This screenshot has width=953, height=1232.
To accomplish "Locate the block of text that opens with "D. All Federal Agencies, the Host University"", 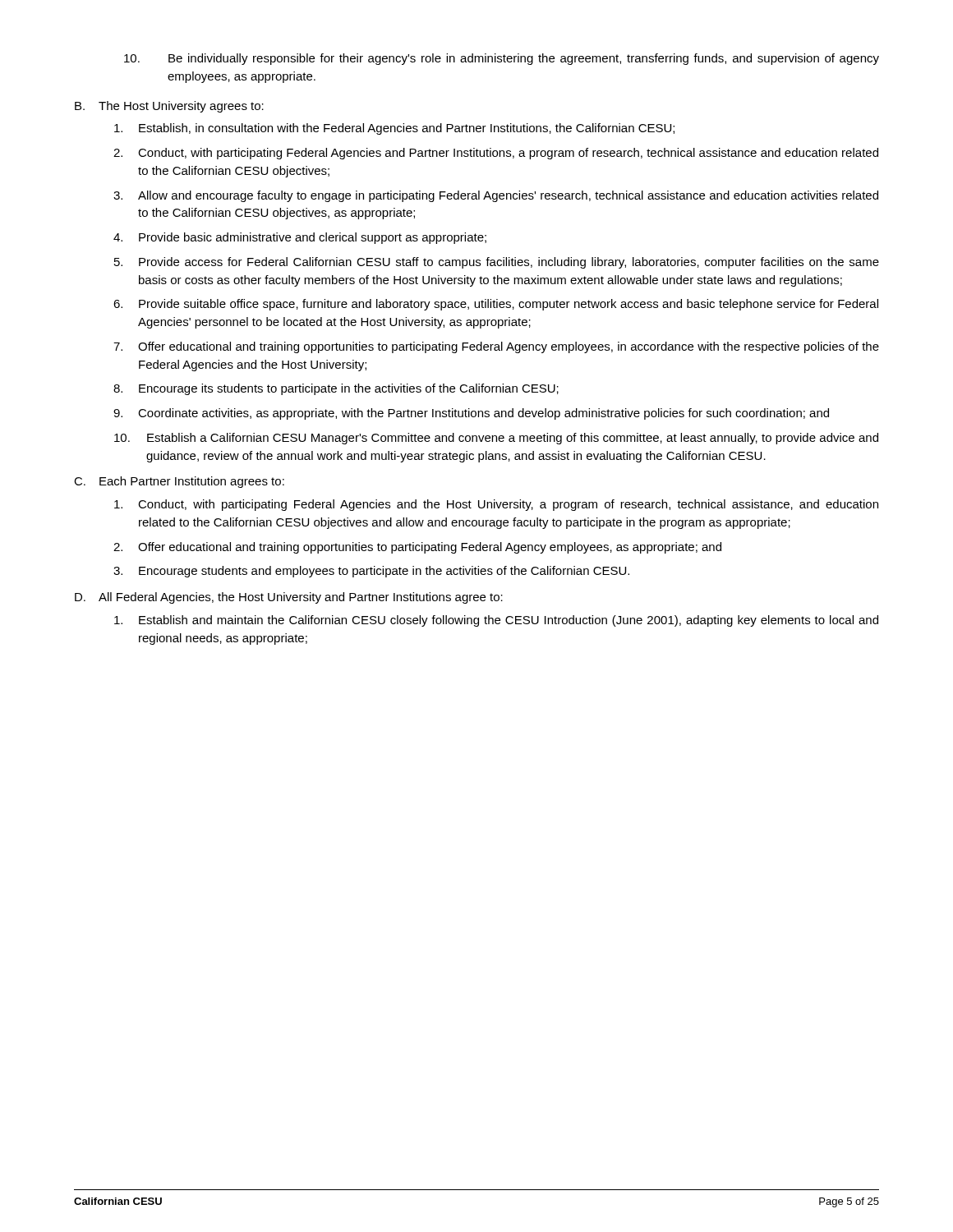I will pyautogui.click(x=476, y=597).
